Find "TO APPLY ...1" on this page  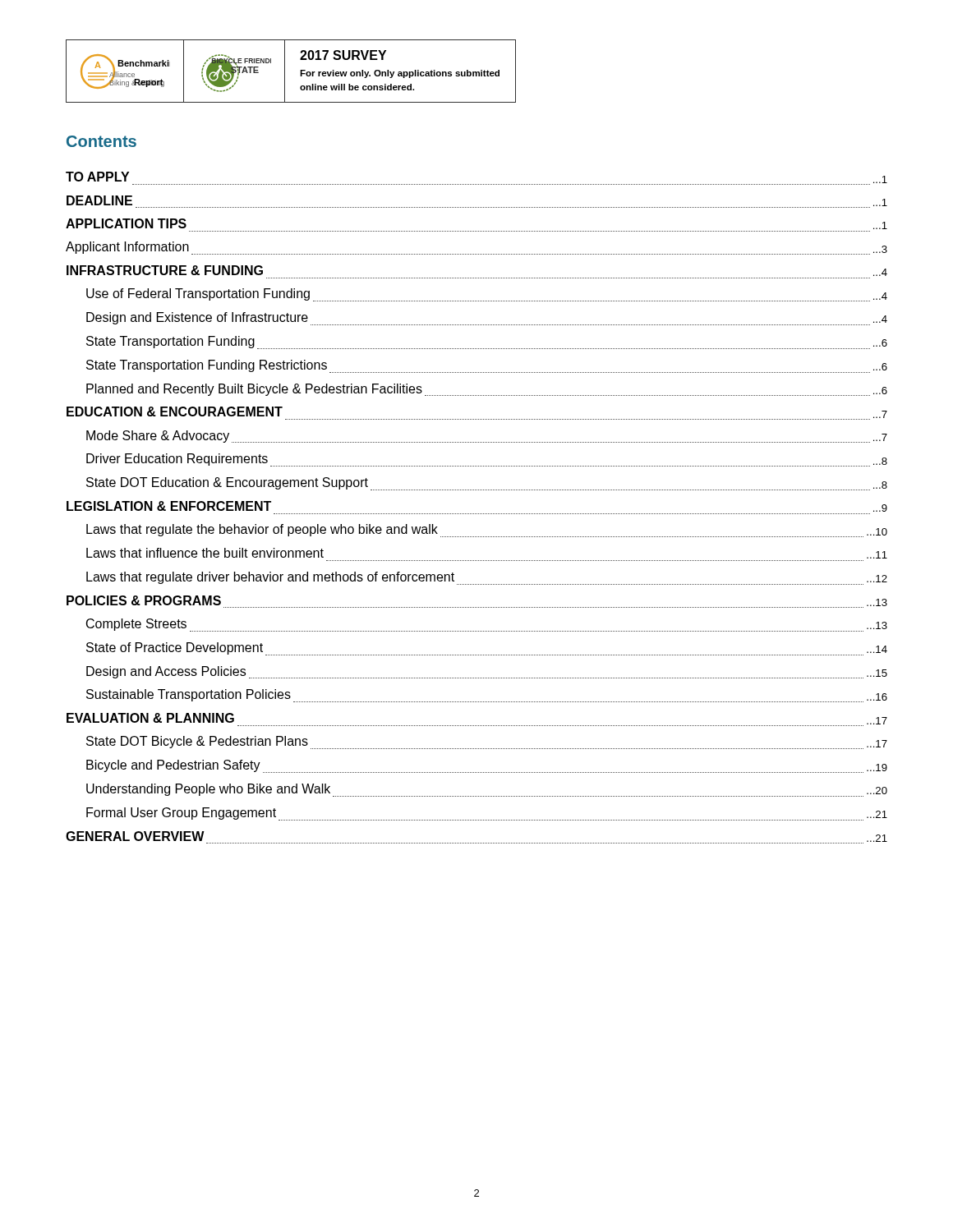point(476,178)
